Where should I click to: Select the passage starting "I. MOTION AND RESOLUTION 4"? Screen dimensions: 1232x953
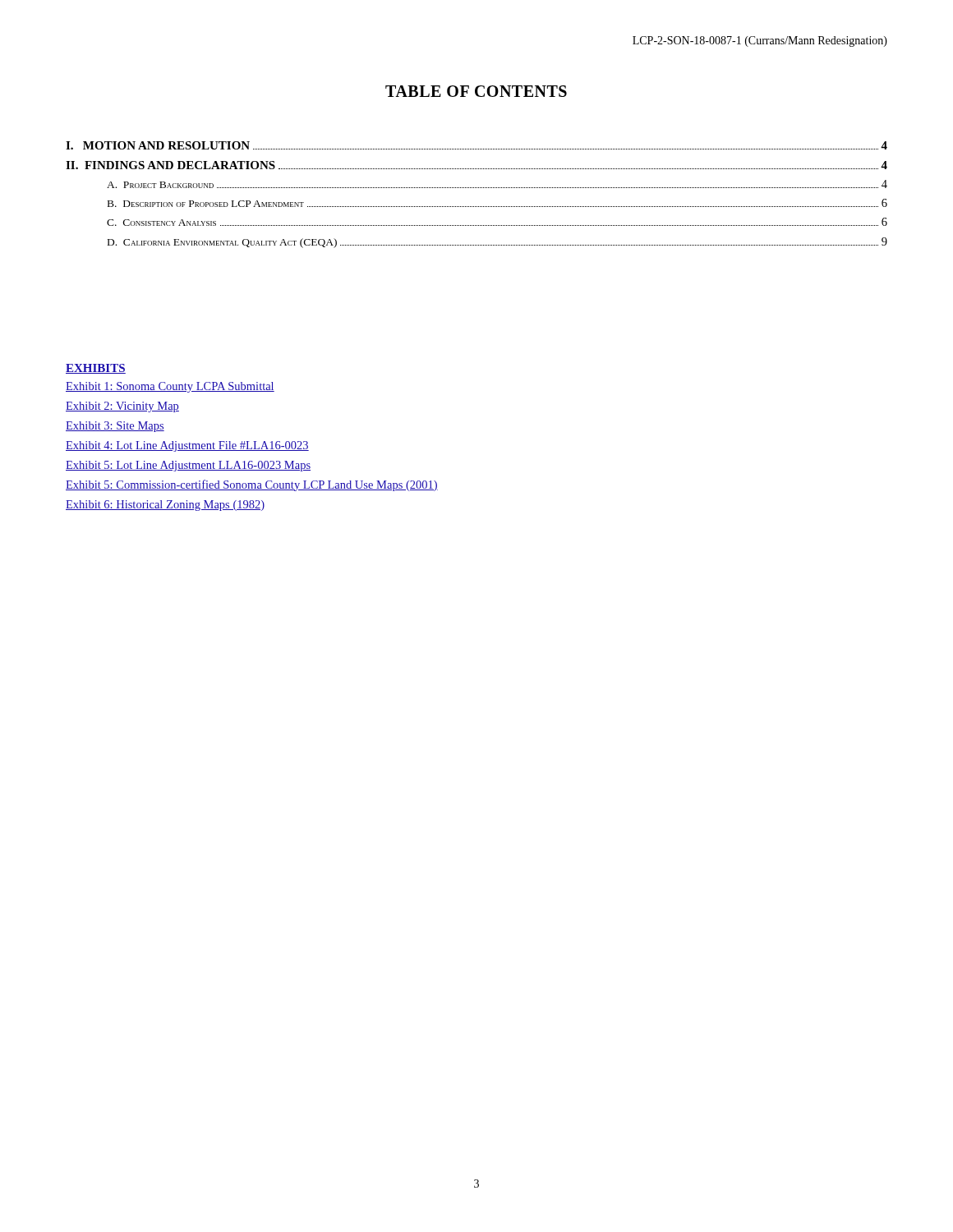point(476,145)
